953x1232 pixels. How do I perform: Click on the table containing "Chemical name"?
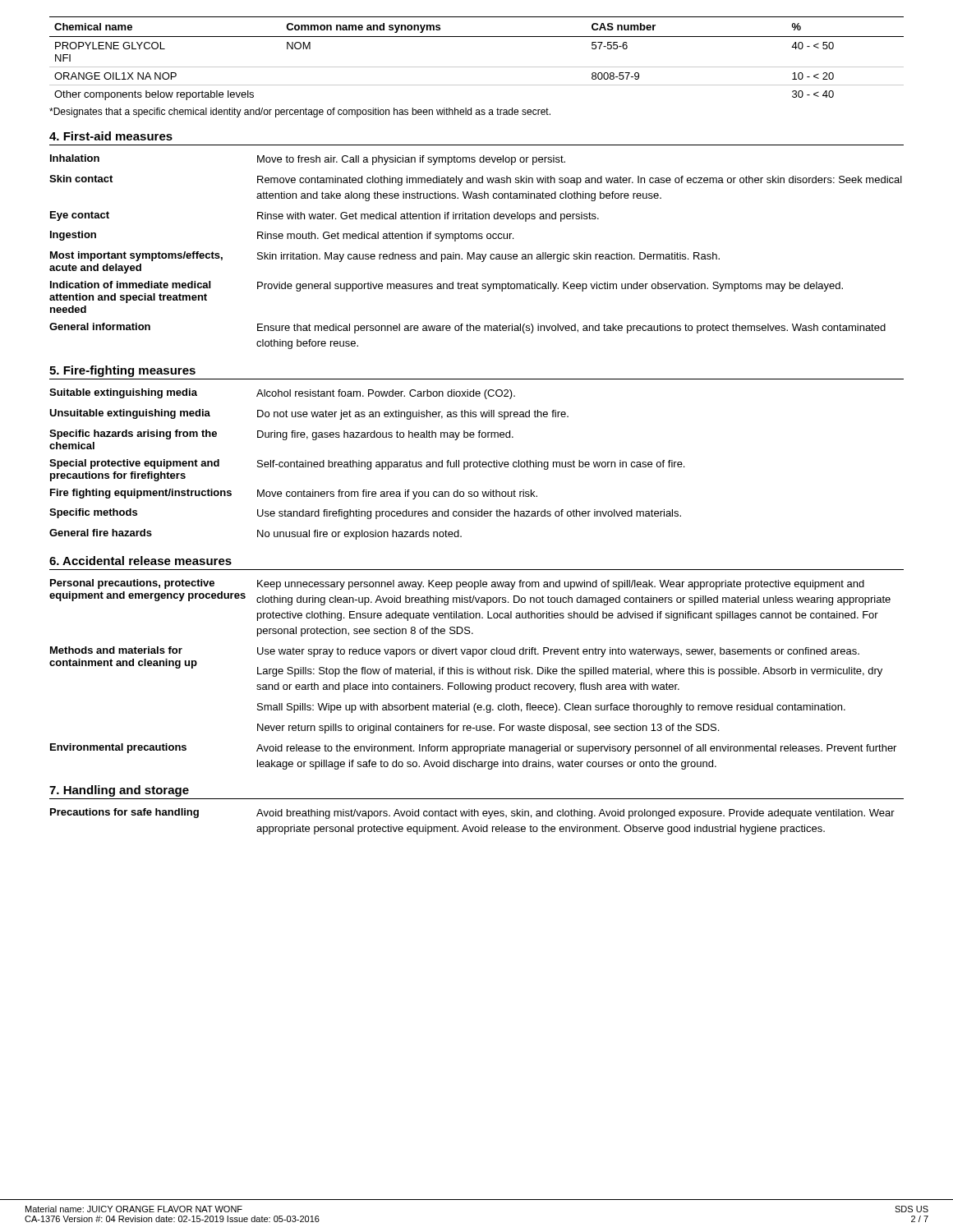pyautogui.click(x=476, y=60)
